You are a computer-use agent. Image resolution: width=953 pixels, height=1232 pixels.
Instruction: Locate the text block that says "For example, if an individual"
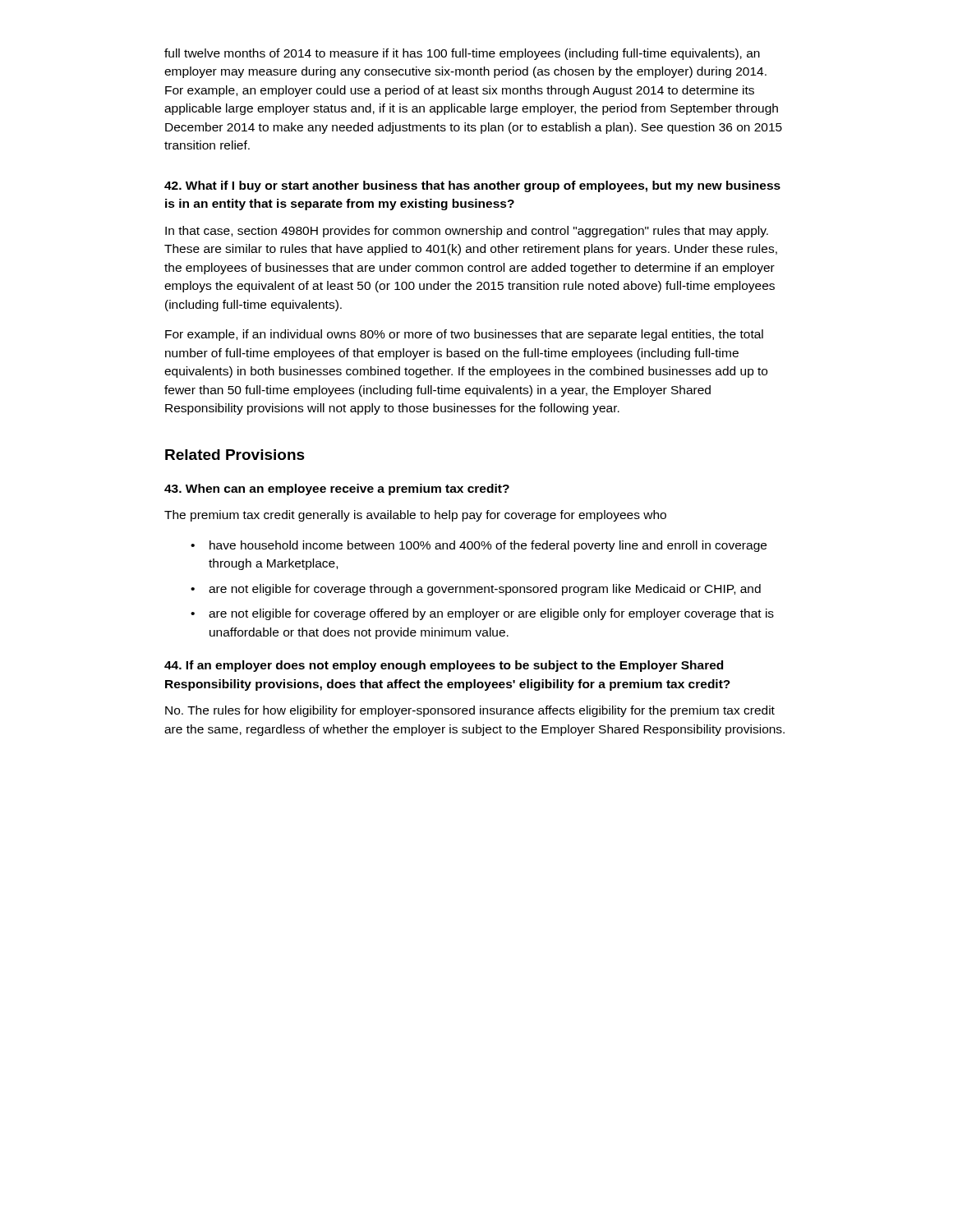pos(466,371)
